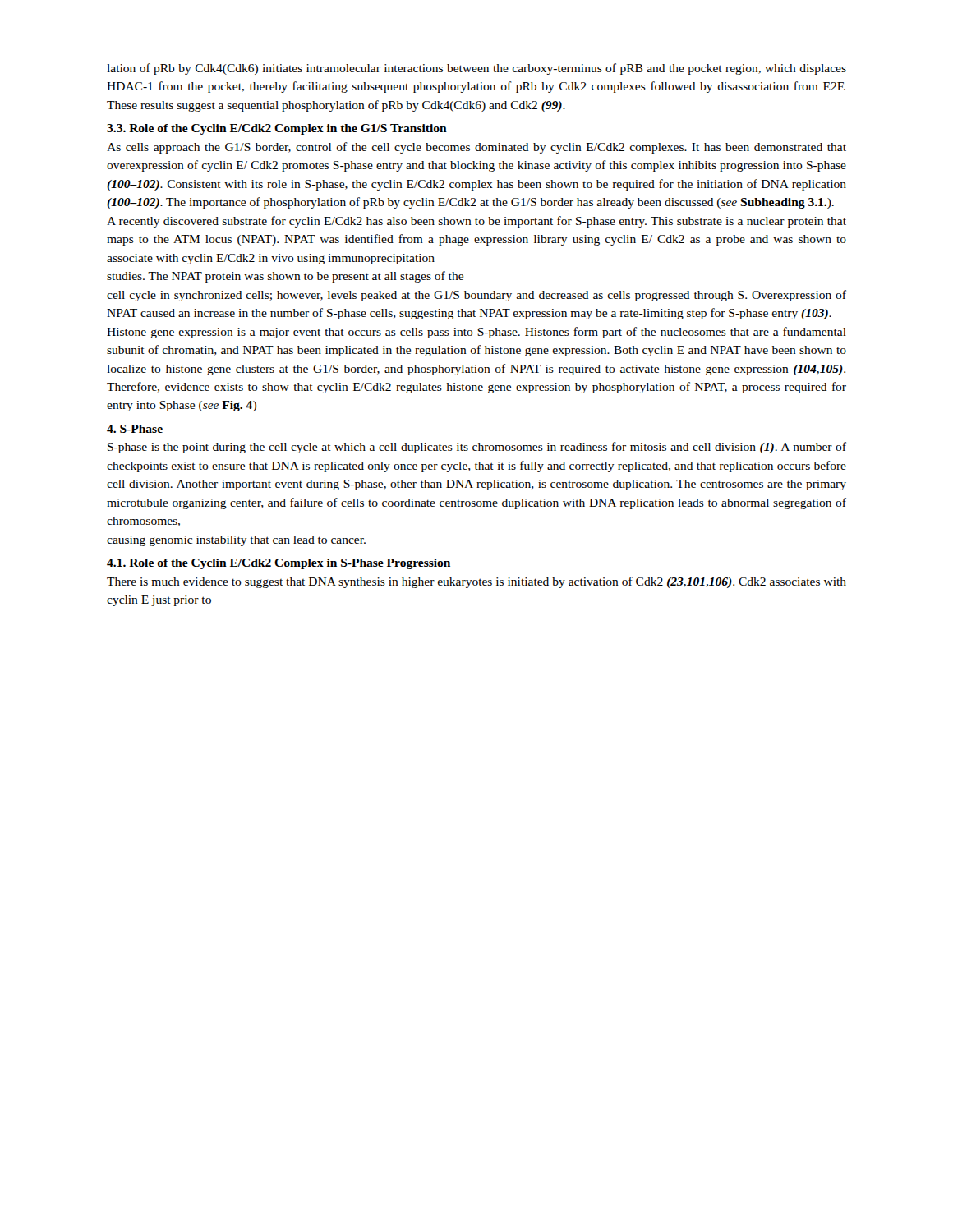Image resolution: width=953 pixels, height=1232 pixels.
Task: Locate the block starting "3.3. Role of the Cyclin E/Cdk2 Complex"
Action: (x=277, y=128)
